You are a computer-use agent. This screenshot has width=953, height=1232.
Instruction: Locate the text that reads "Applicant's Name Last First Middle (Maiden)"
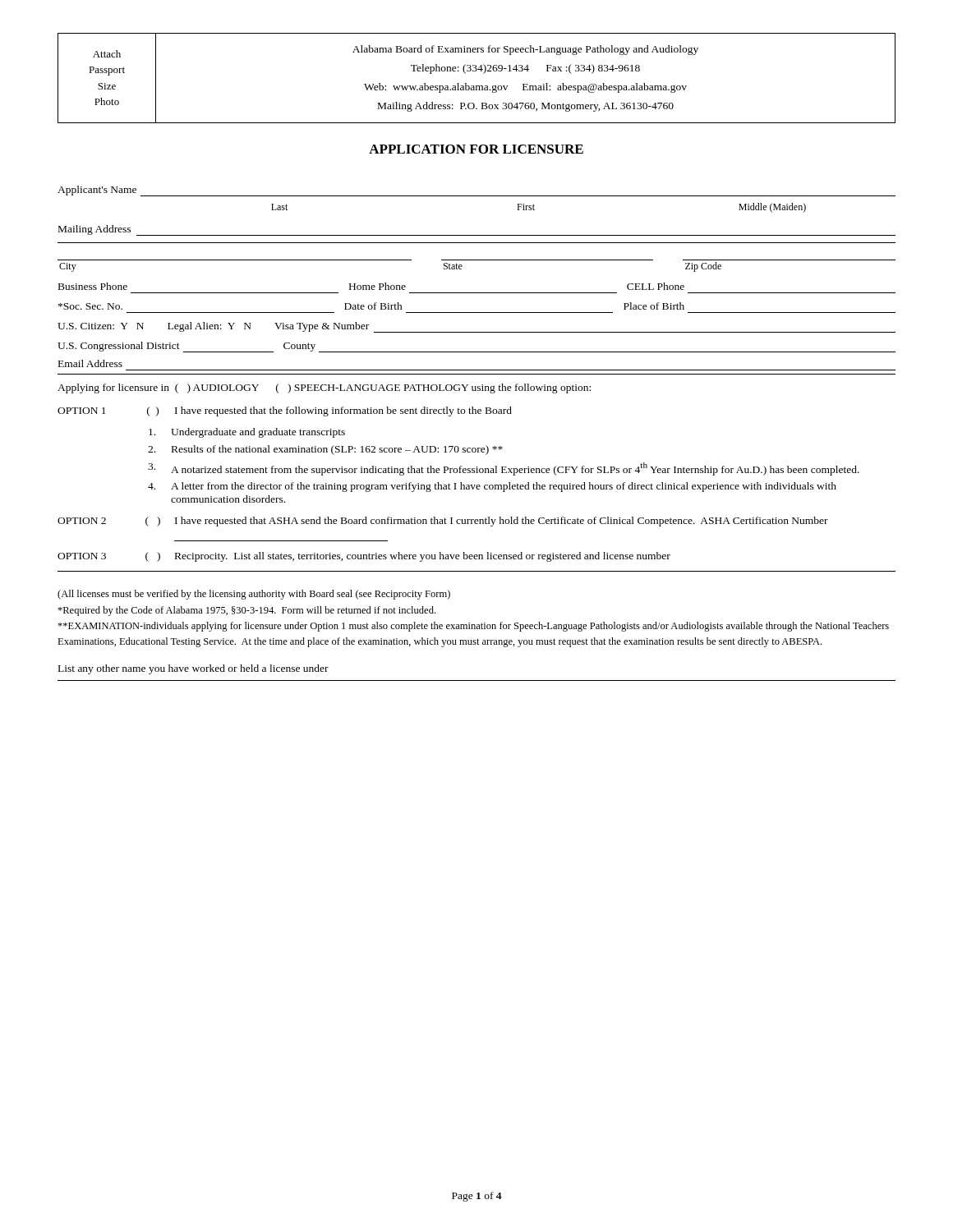point(476,197)
